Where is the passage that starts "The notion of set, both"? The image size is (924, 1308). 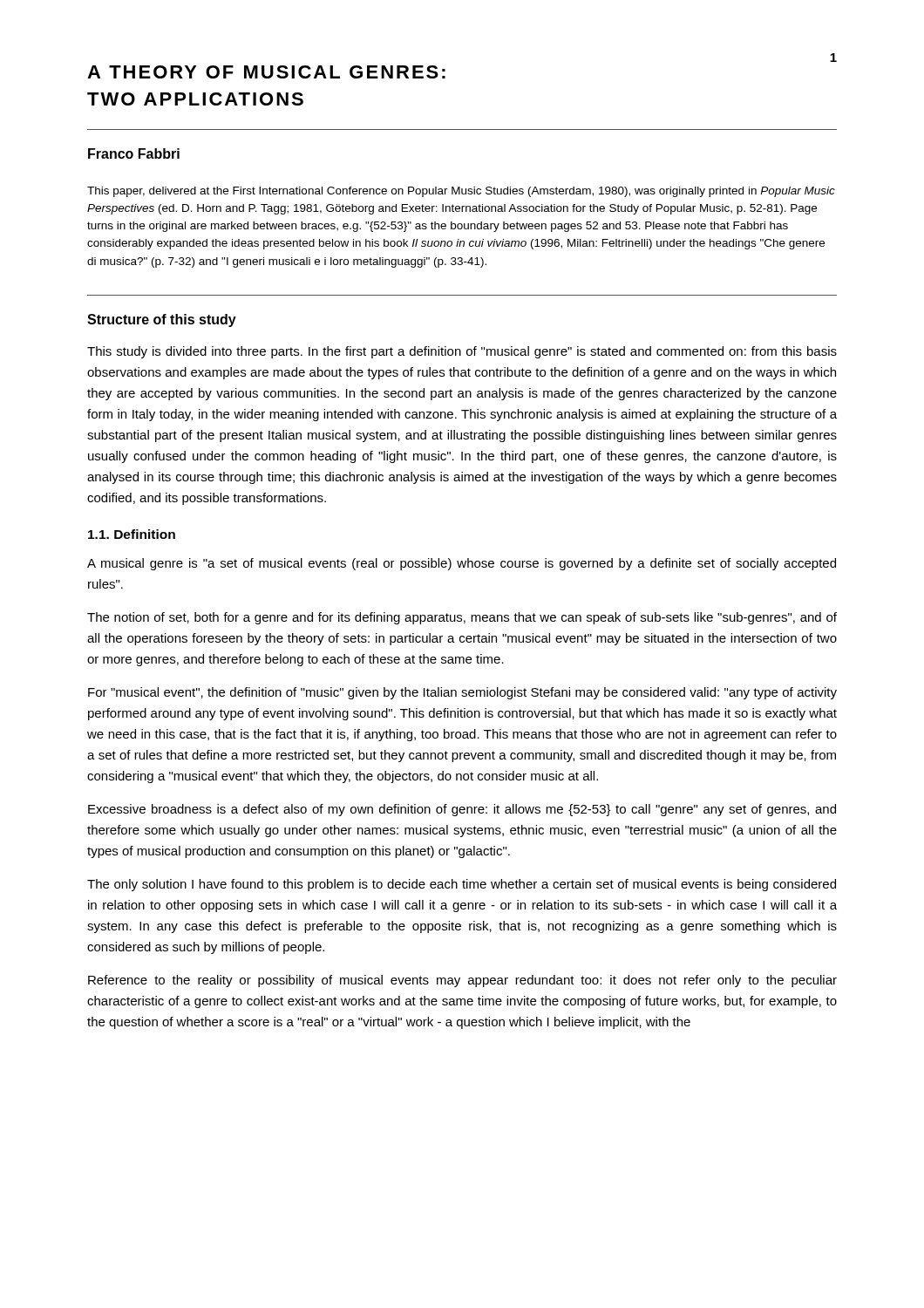click(462, 638)
